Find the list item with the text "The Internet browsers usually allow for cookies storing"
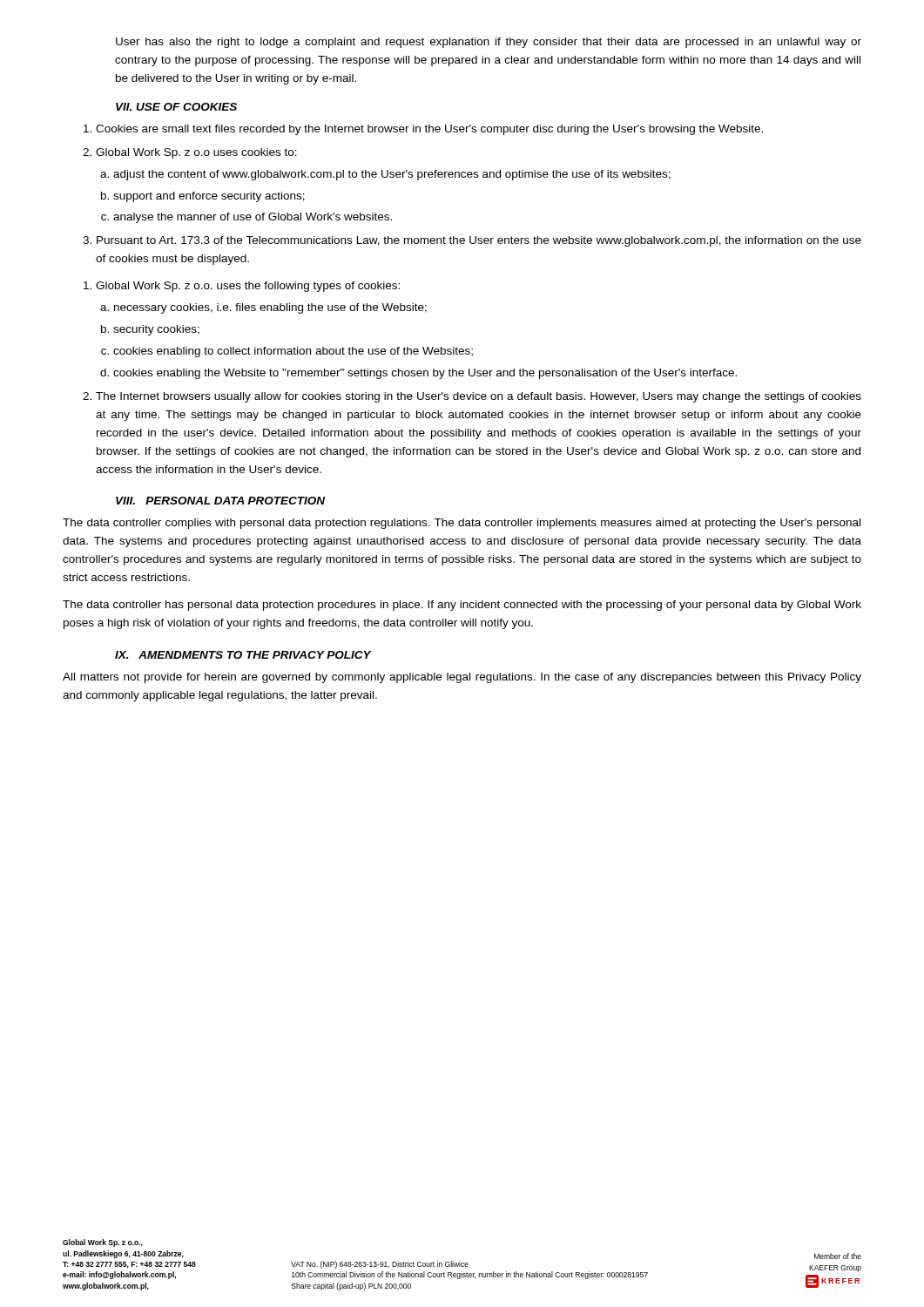Viewport: 924px width, 1307px height. point(479,432)
